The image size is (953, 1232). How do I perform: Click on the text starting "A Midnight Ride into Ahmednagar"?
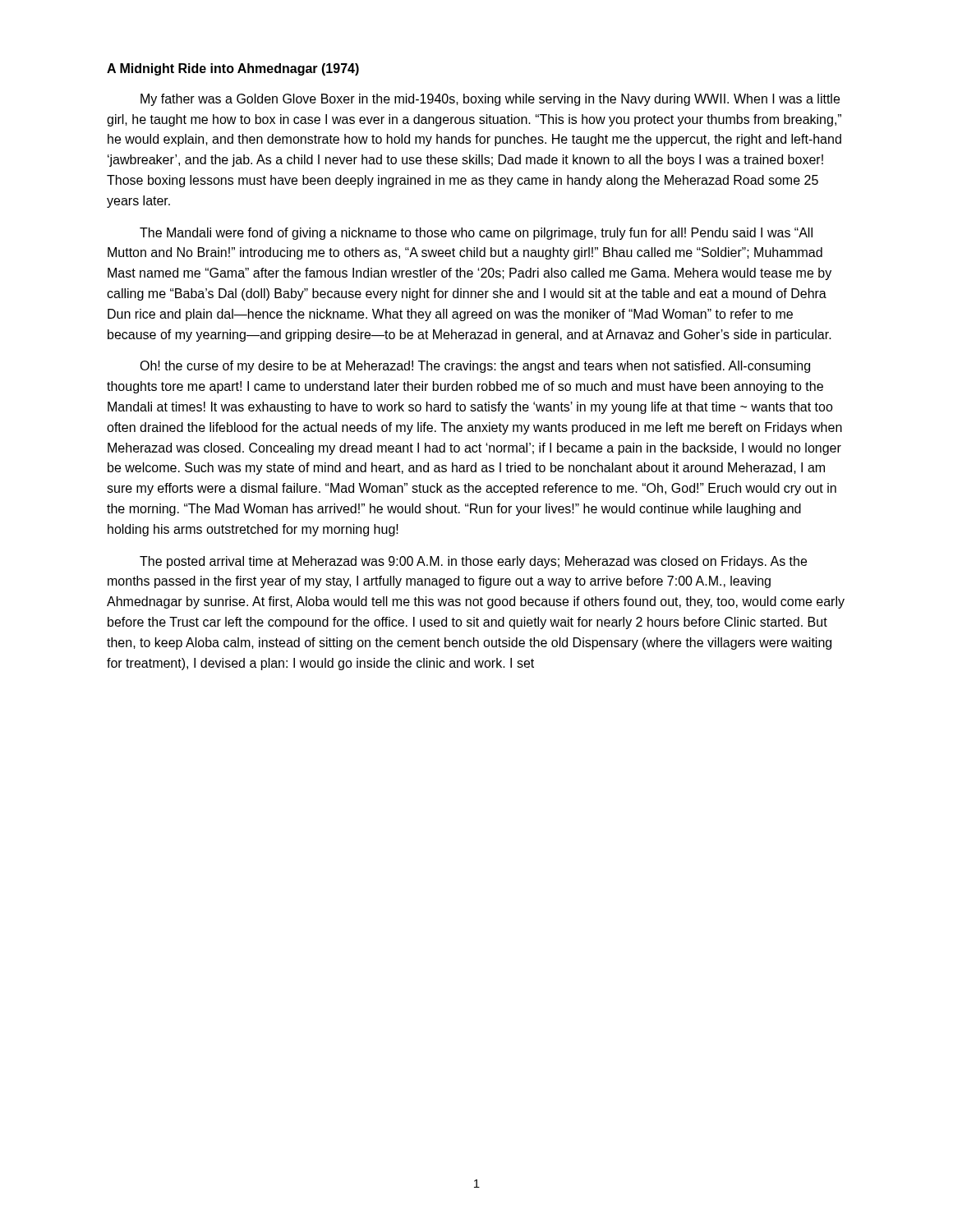(x=233, y=69)
